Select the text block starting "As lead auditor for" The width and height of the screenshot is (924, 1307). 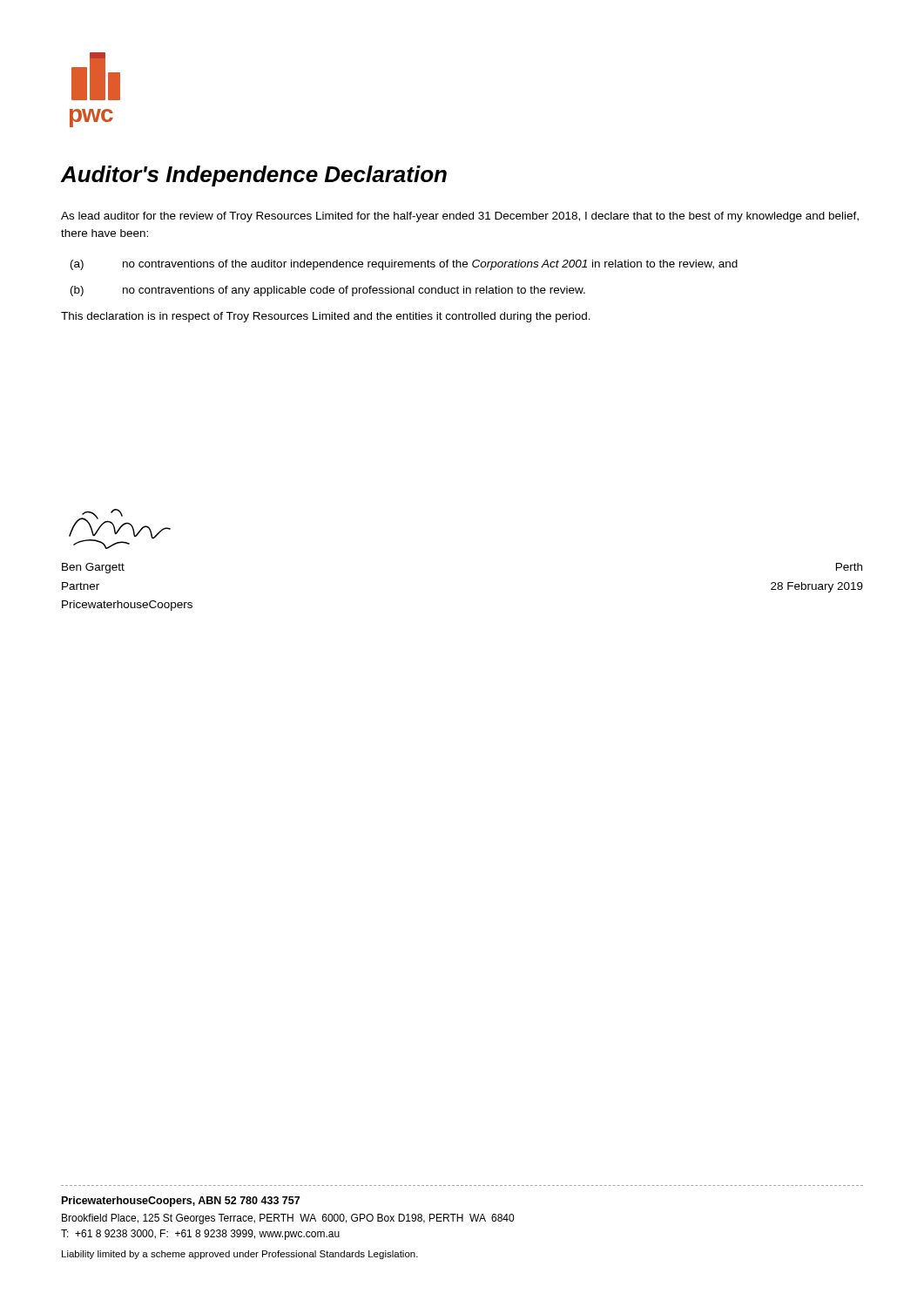[x=460, y=224]
